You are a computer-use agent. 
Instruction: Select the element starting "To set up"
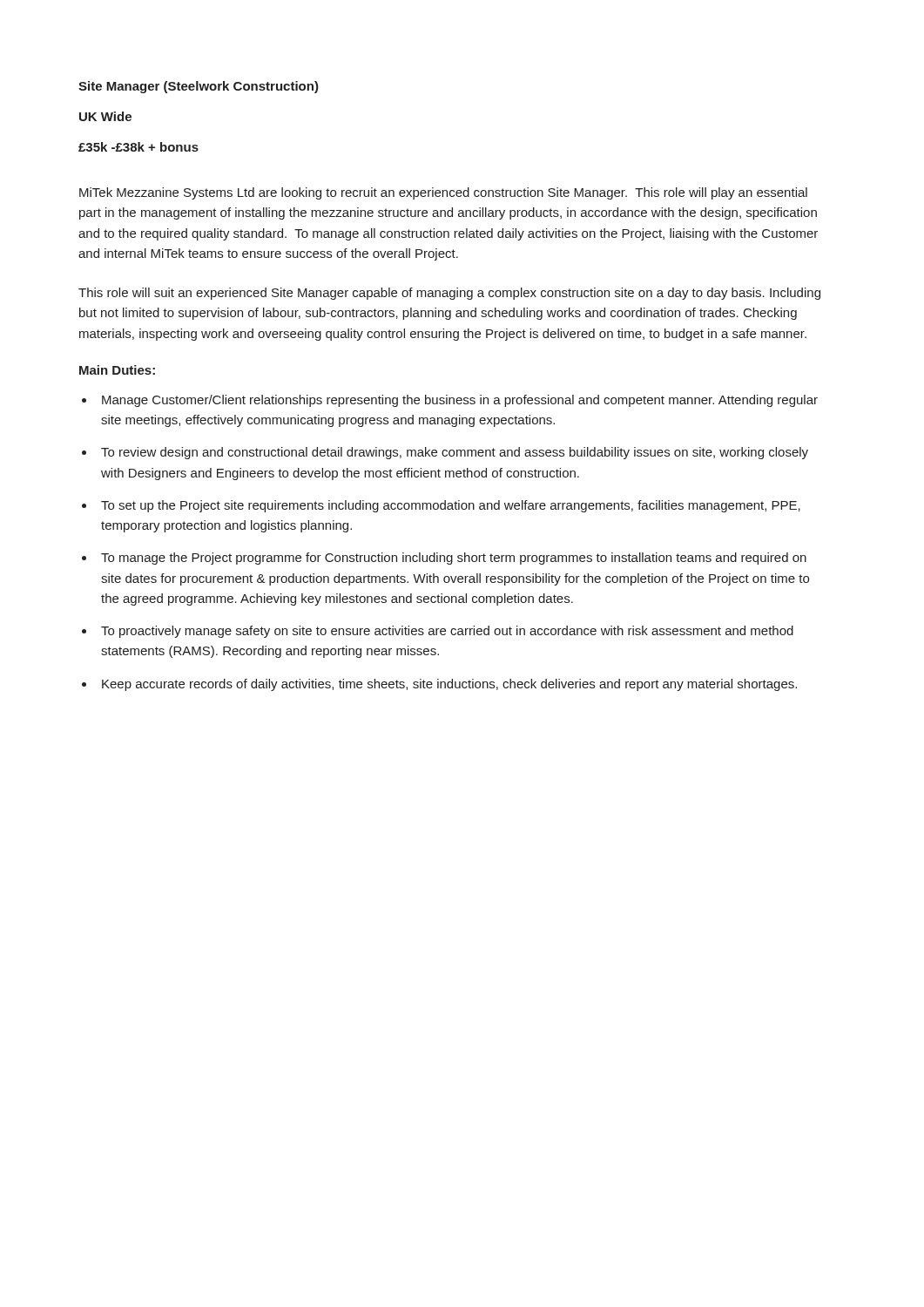click(x=451, y=515)
